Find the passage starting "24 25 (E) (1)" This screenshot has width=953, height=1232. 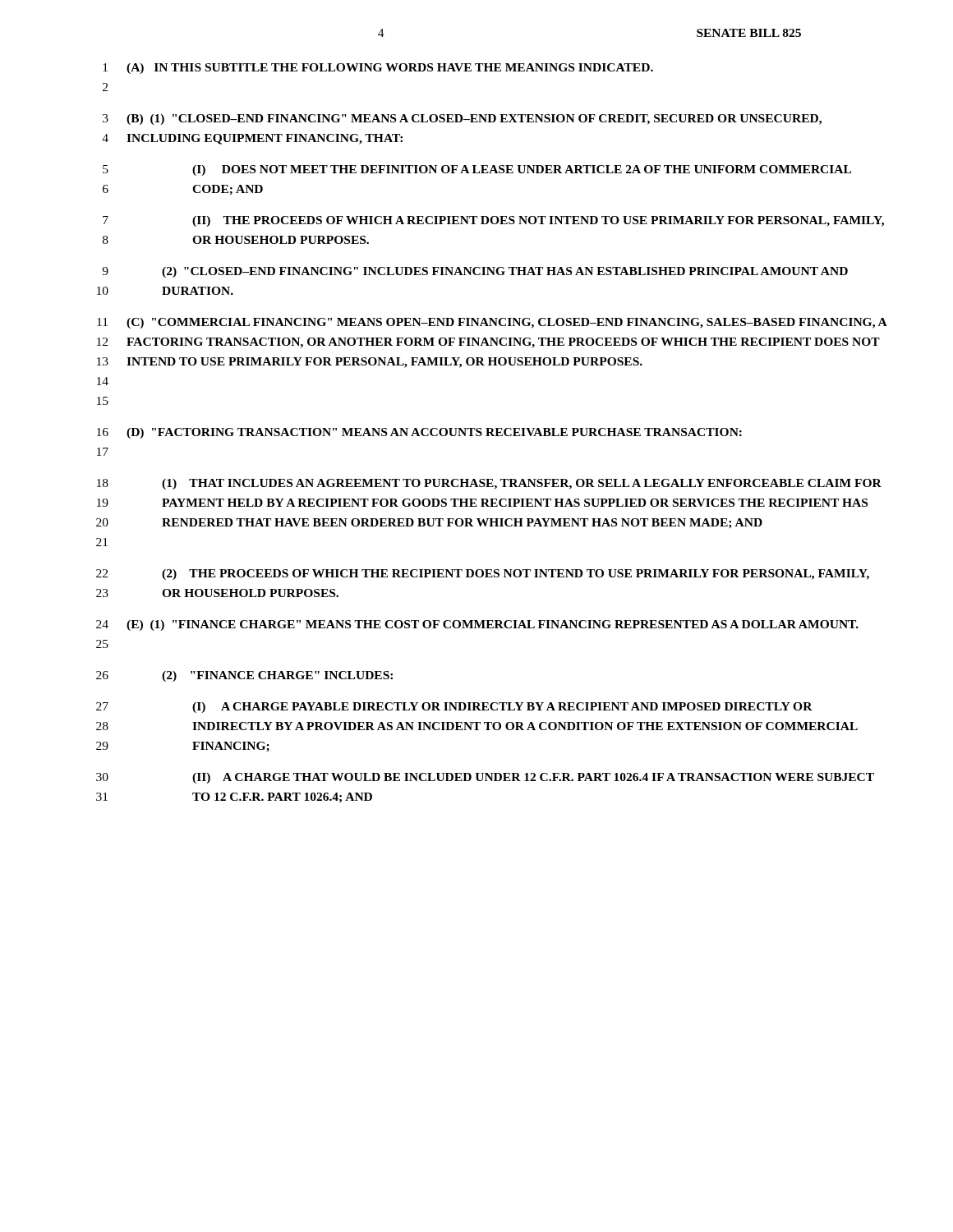tap(476, 634)
